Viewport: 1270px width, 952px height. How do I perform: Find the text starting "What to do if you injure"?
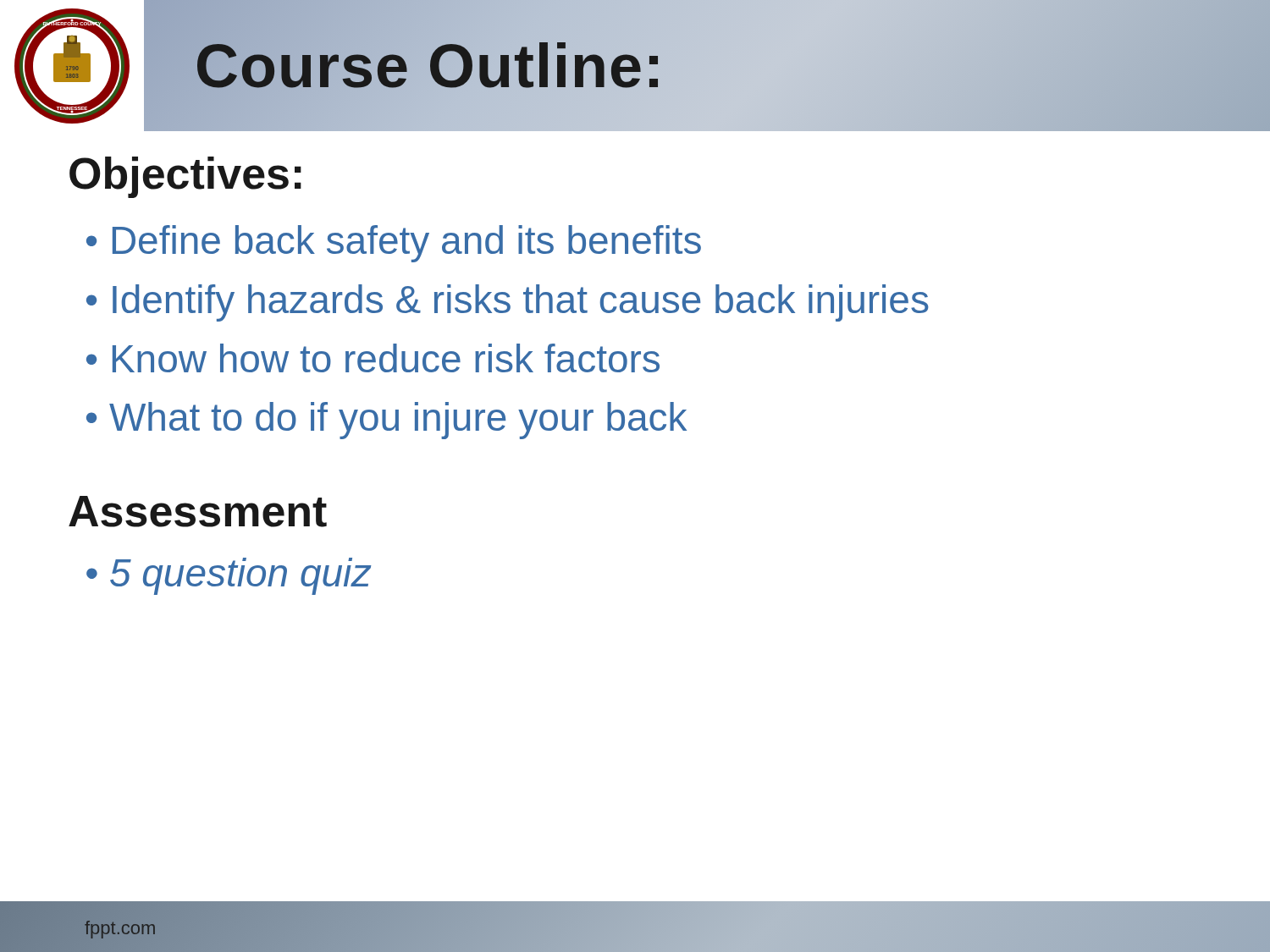(643, 418)
